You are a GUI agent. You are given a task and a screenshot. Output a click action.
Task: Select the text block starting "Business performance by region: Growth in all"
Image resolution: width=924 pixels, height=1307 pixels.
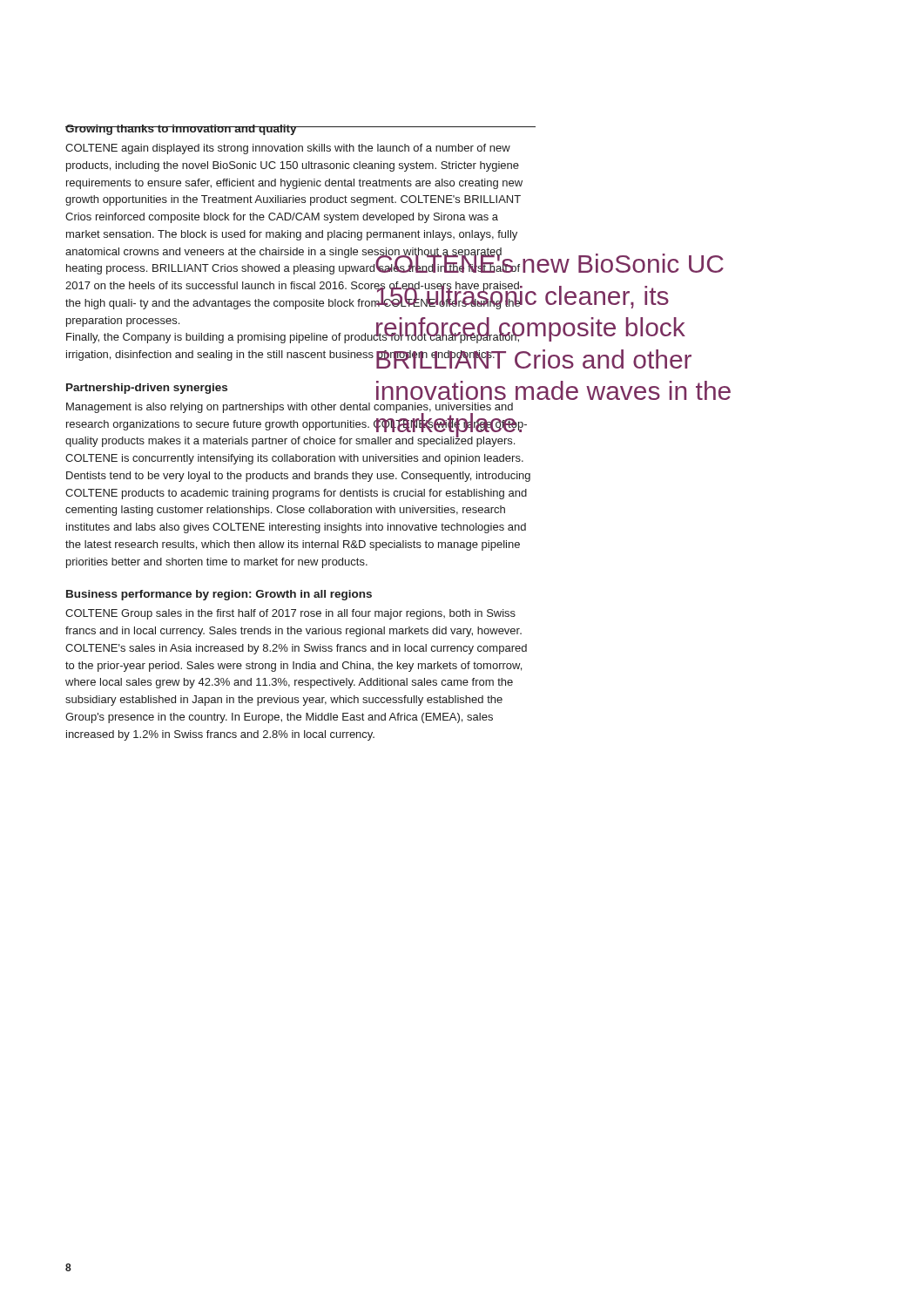click(x=219, y=594)
